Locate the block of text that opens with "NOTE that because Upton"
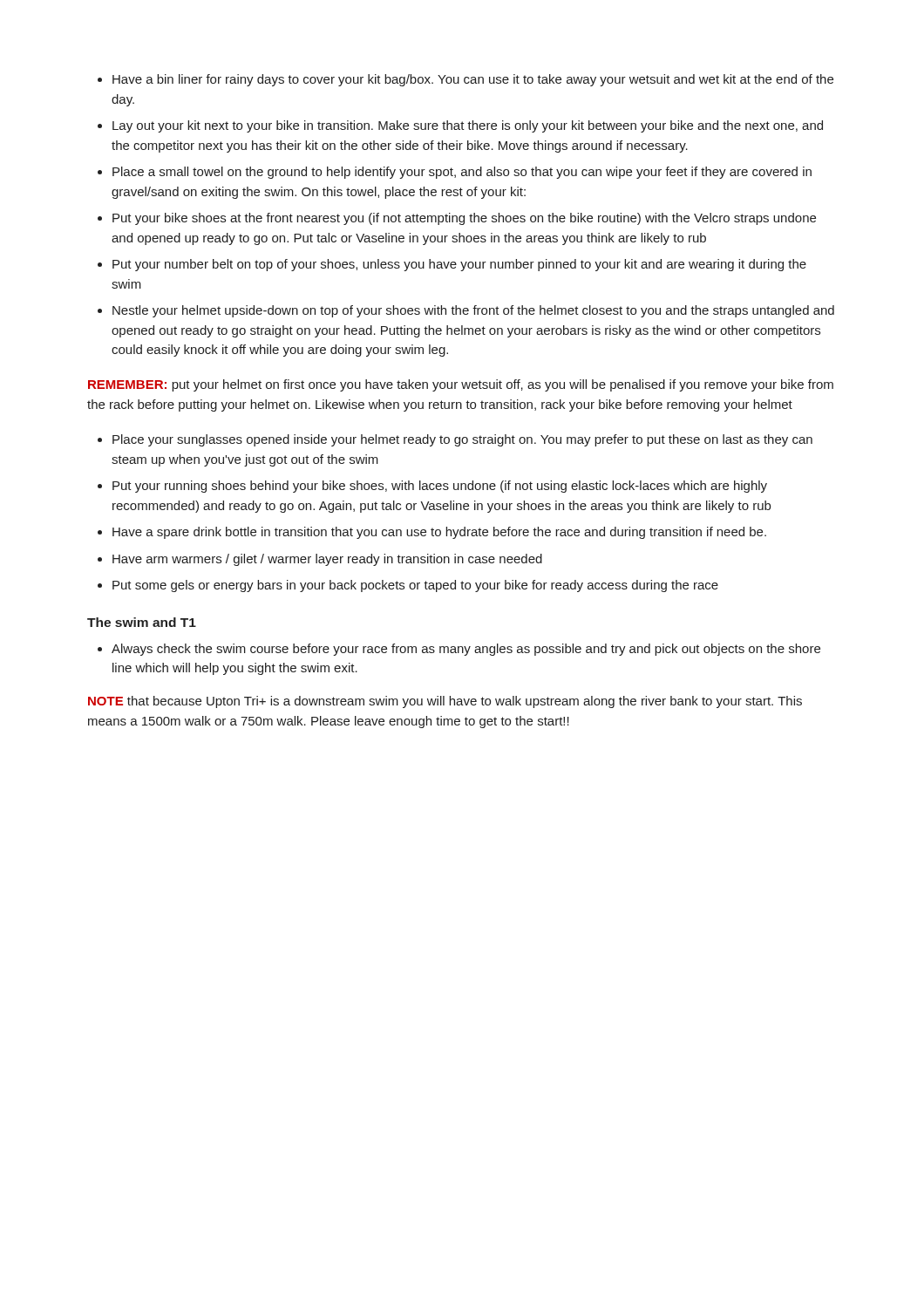 coord(445,710)
